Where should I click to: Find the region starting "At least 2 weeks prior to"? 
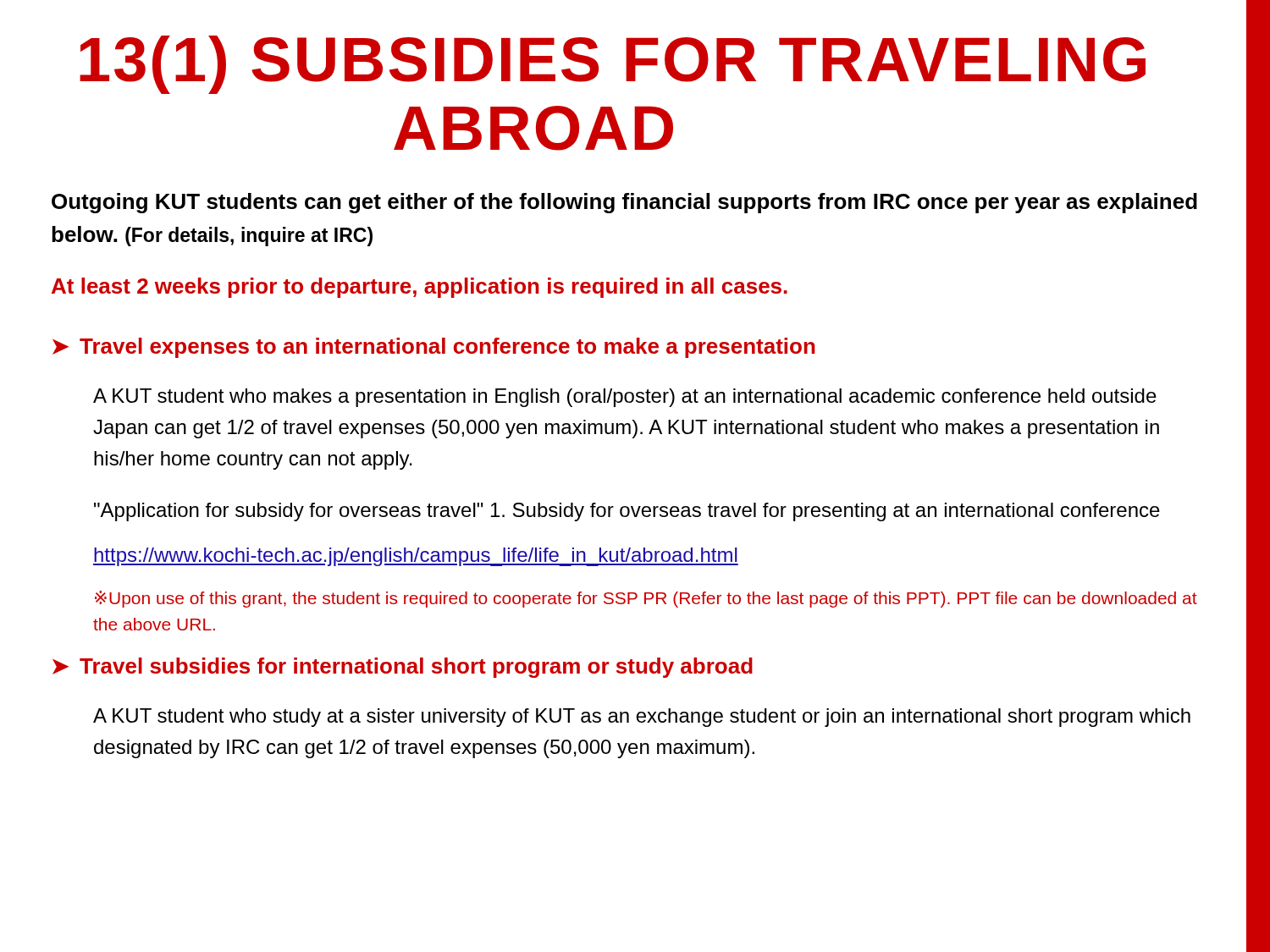pyautogui.click(x=631, y=286)
